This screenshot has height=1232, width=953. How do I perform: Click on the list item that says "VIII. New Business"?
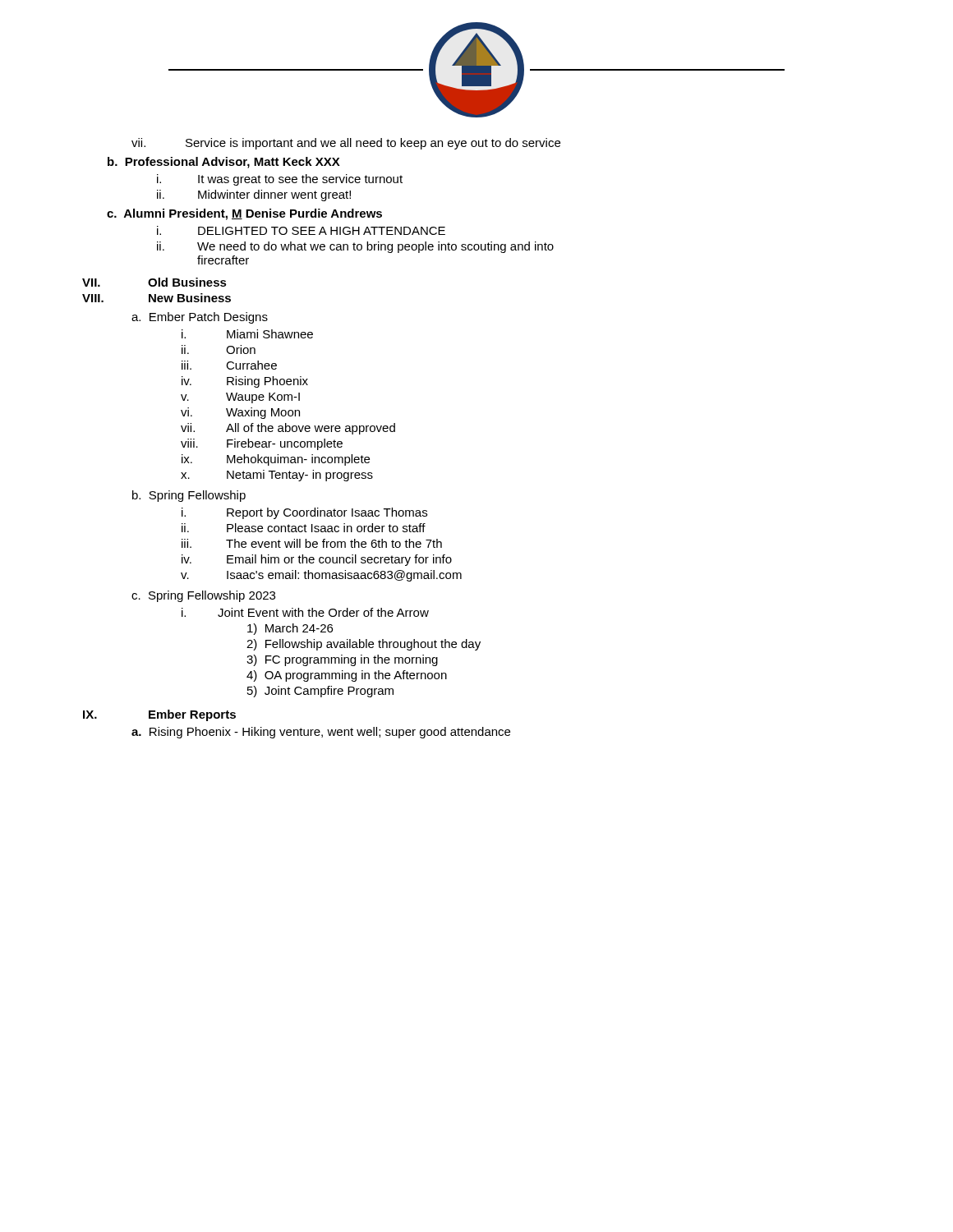tap(157, 298)
